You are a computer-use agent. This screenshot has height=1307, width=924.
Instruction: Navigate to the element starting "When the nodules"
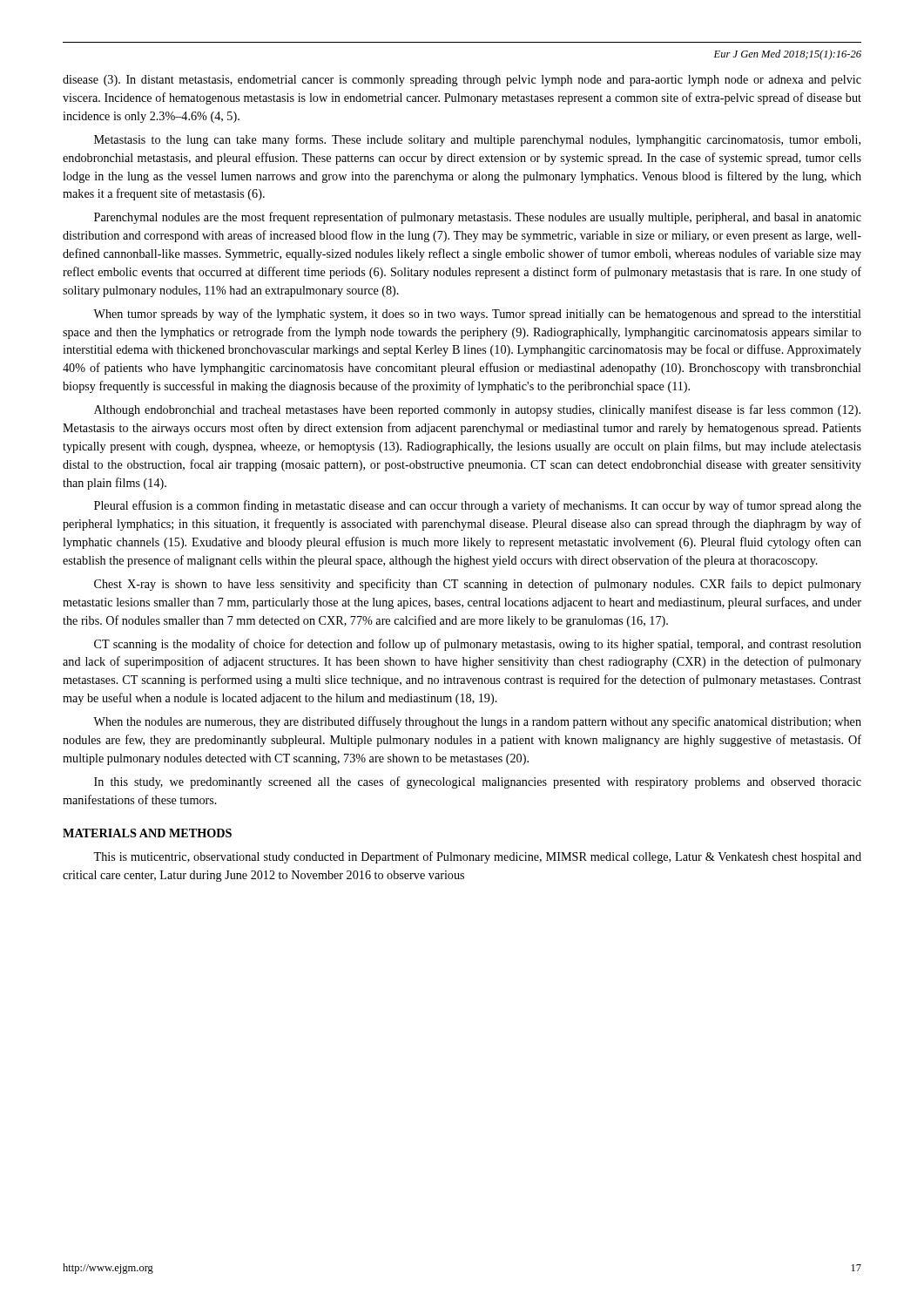coord(462,740)
